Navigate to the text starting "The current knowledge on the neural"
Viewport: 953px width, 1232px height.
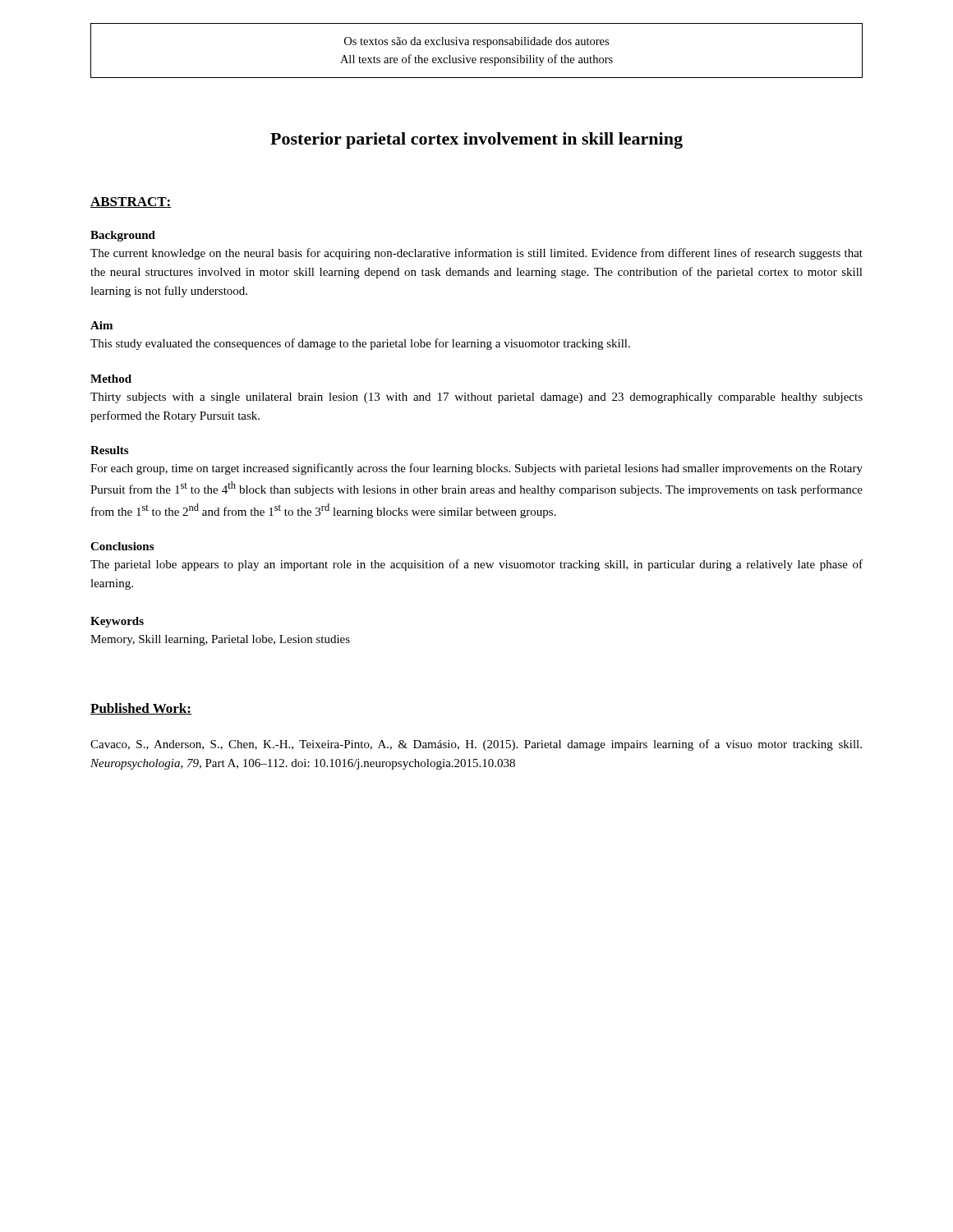point(476,272)
